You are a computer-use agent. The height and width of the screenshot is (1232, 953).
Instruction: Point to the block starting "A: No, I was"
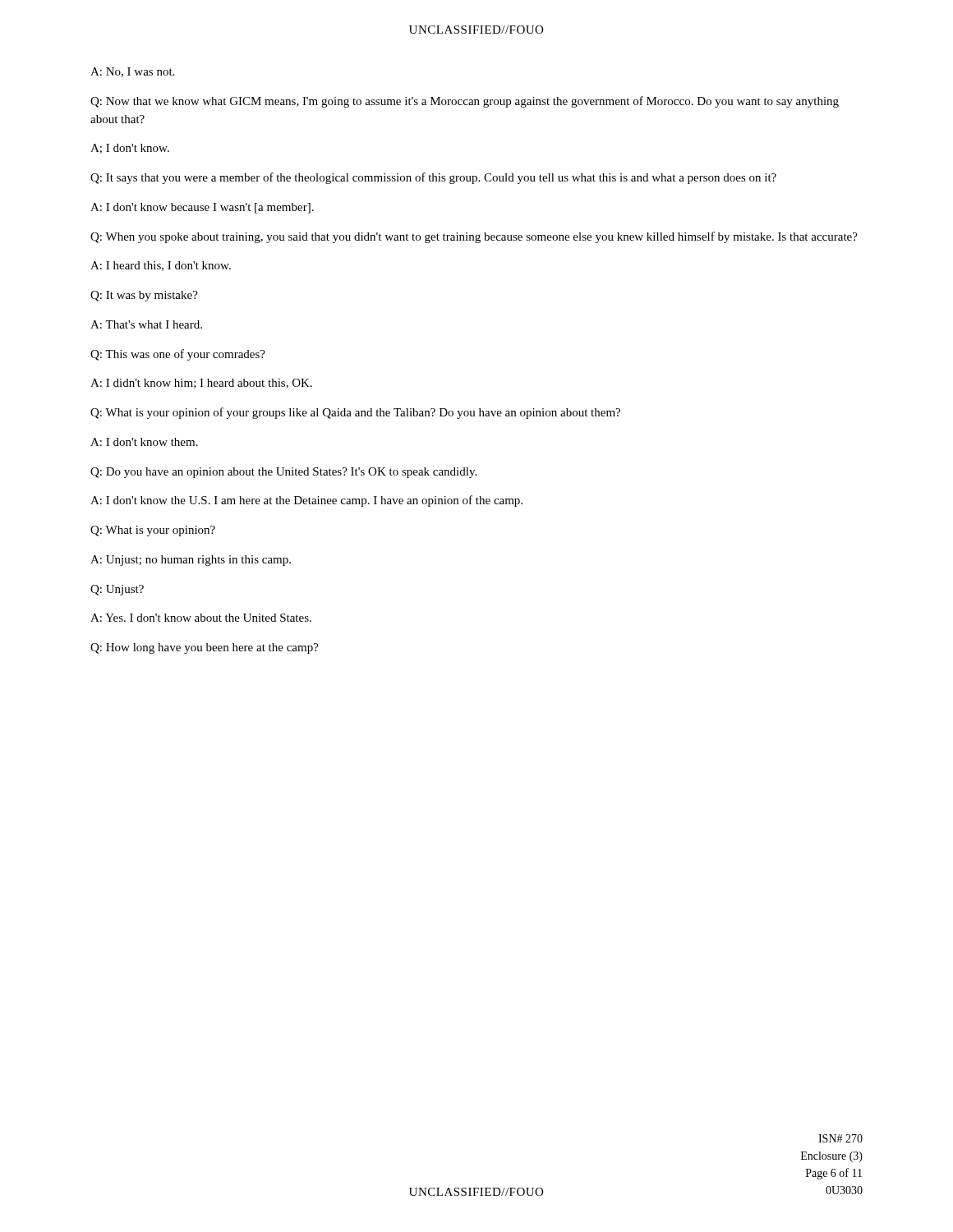coord(133,71)
